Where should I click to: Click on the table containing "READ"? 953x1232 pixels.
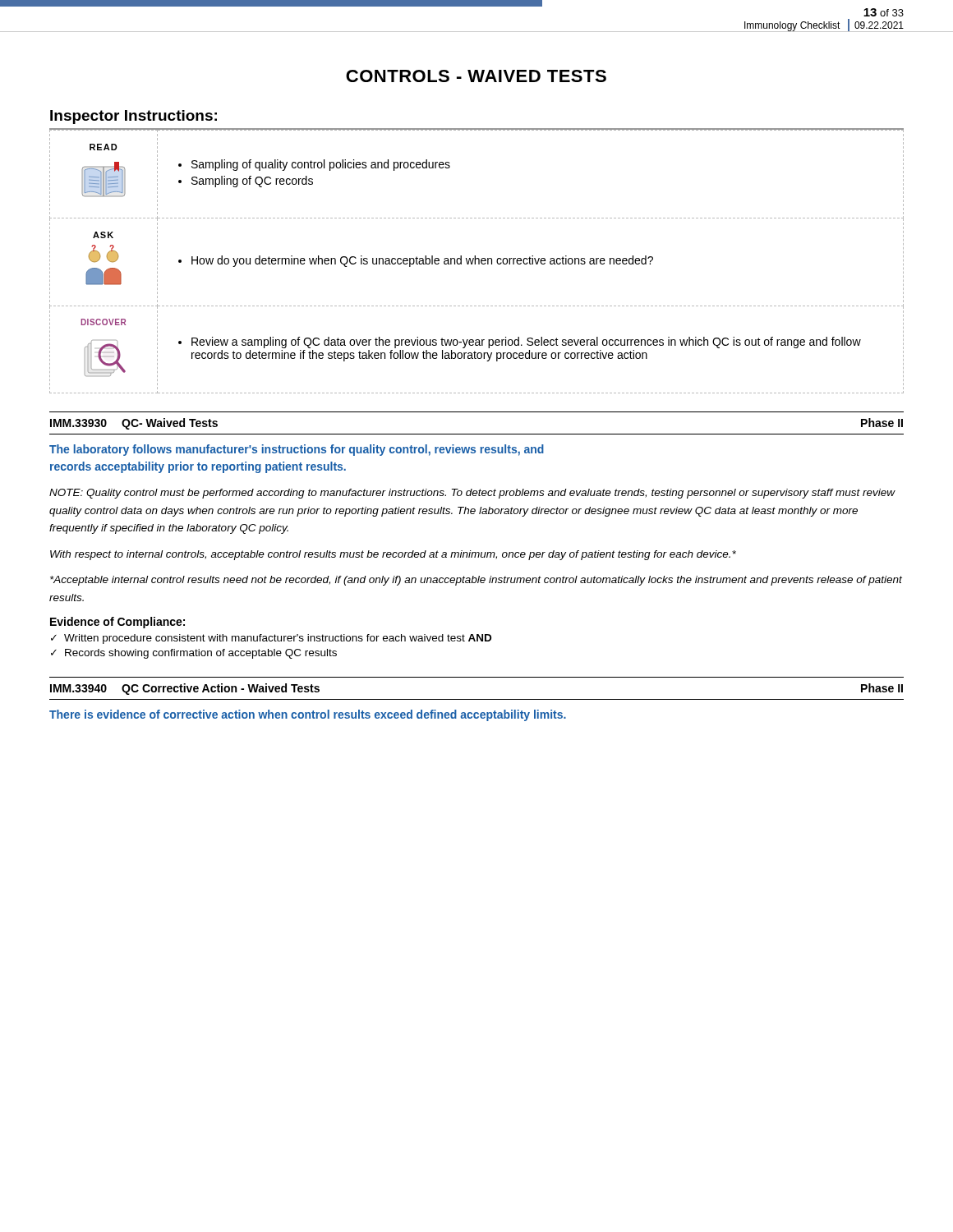(476, 262)
